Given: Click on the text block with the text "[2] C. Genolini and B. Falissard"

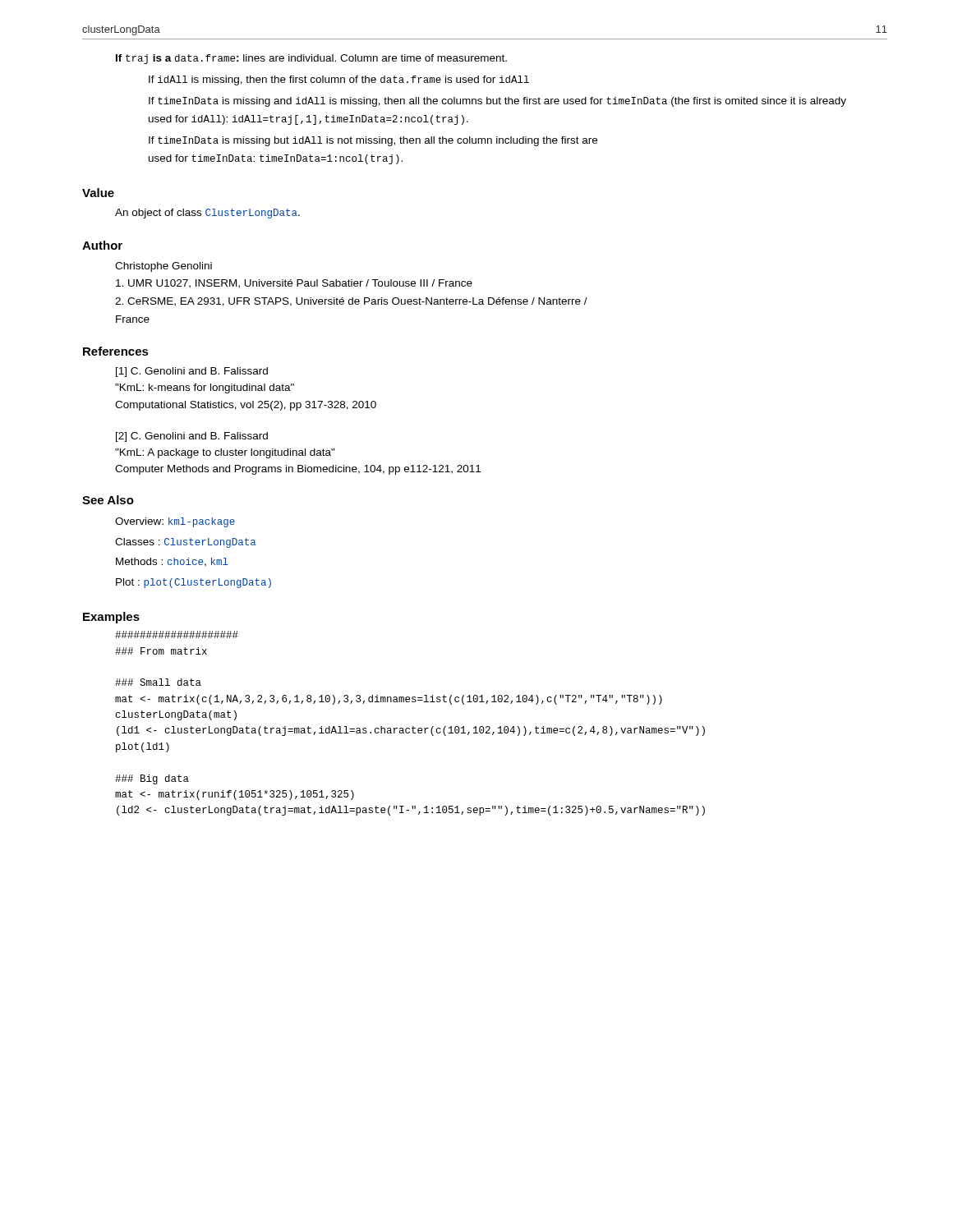Looking at the screenshot, I should (298, 452).
